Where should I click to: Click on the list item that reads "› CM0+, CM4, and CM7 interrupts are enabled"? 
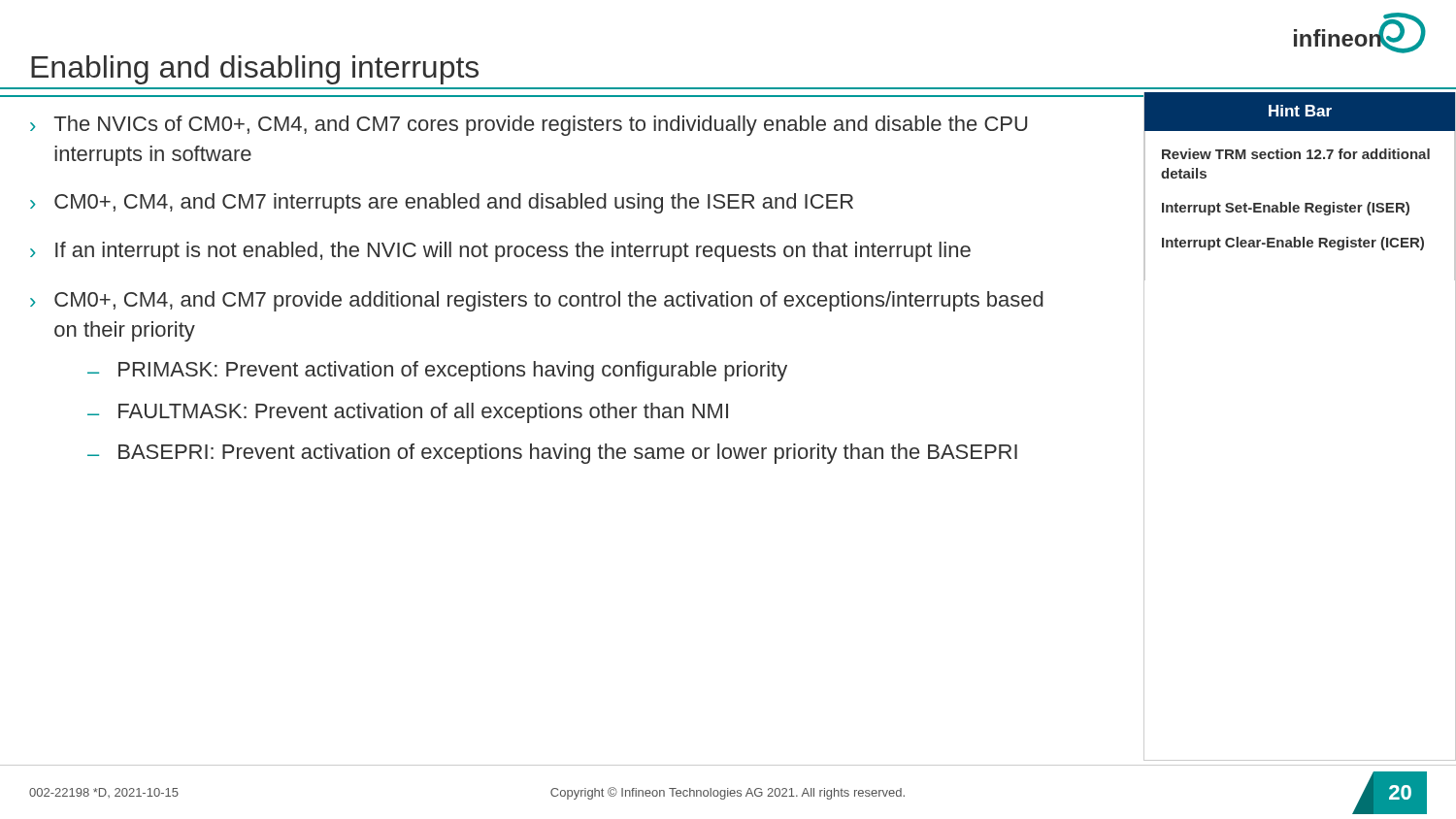[x=544, y=203]
